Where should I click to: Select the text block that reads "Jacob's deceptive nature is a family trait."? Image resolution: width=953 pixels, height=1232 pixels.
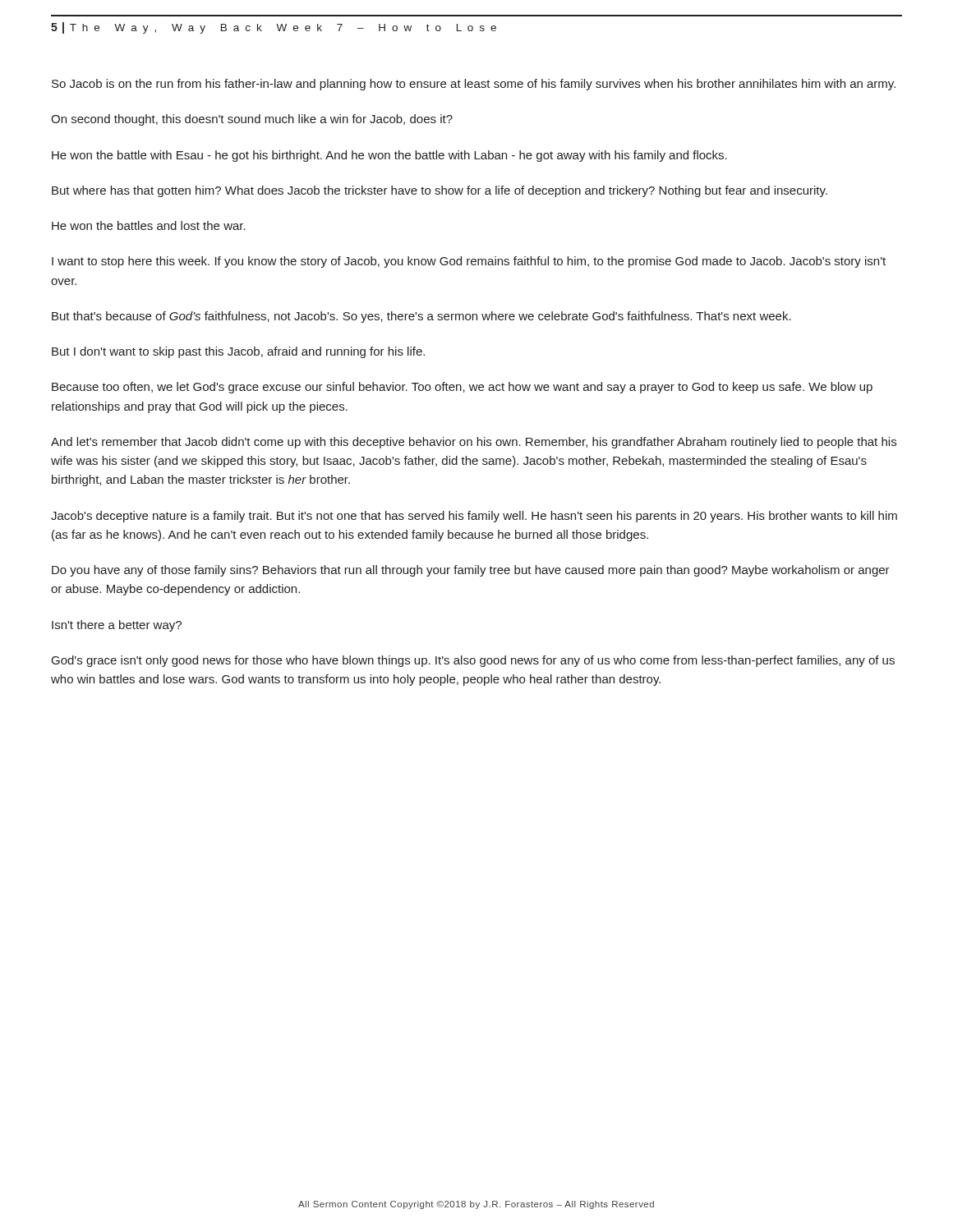474,525
